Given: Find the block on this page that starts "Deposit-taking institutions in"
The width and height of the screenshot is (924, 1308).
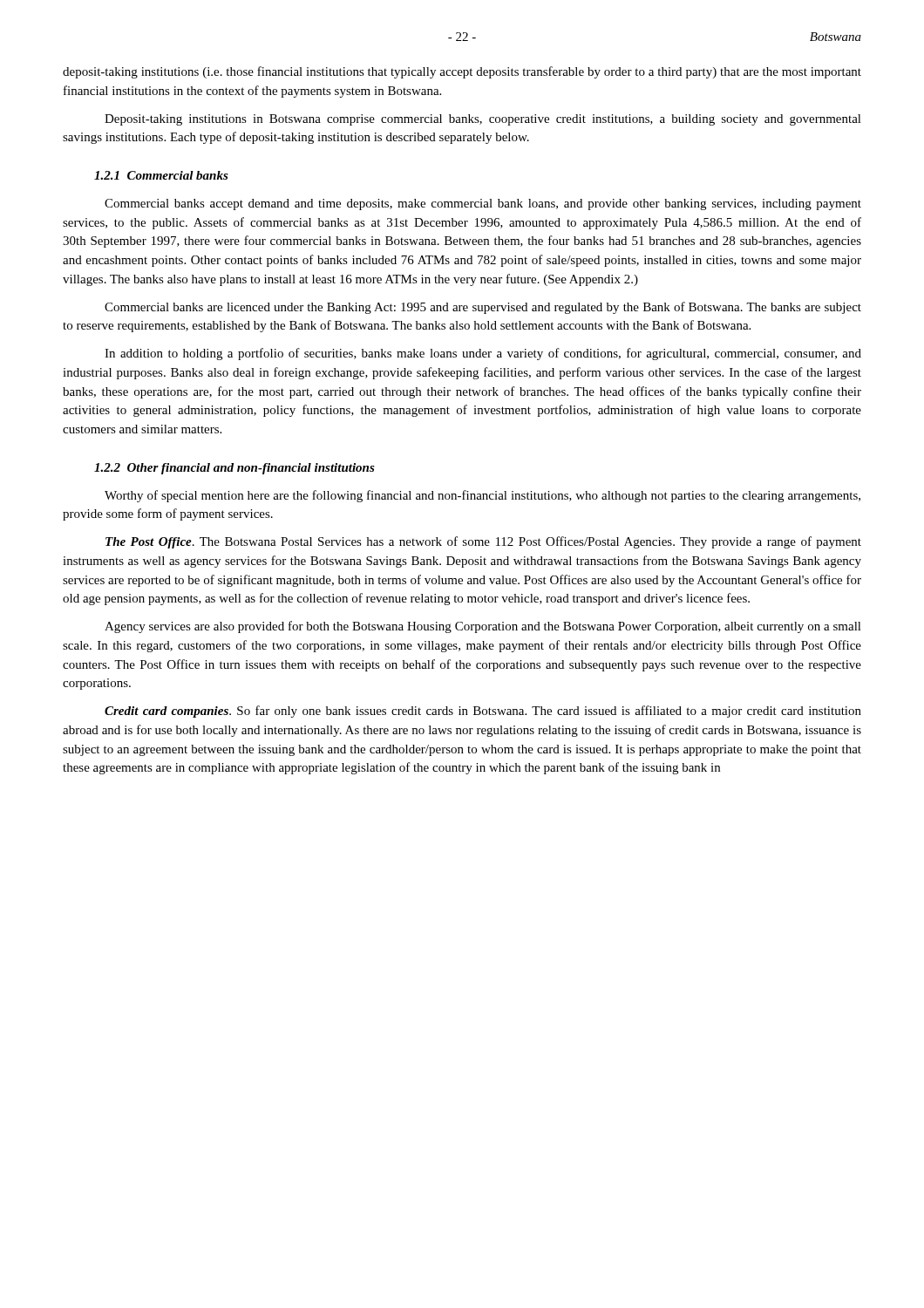Looking at the screenshot, I should pyautogui.click(x=462, y=128).
